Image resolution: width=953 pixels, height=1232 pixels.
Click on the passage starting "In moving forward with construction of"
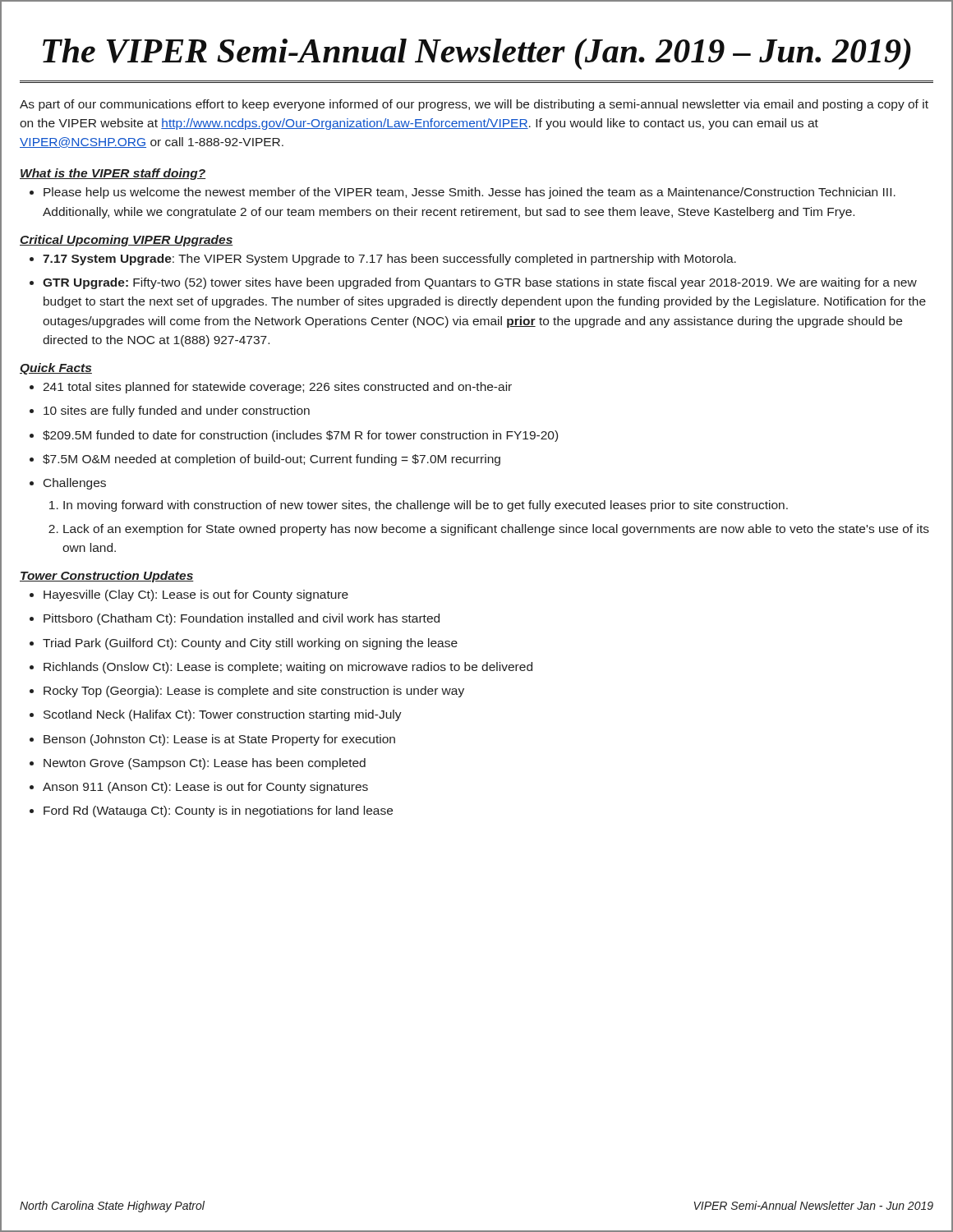[x=426, y=505]
